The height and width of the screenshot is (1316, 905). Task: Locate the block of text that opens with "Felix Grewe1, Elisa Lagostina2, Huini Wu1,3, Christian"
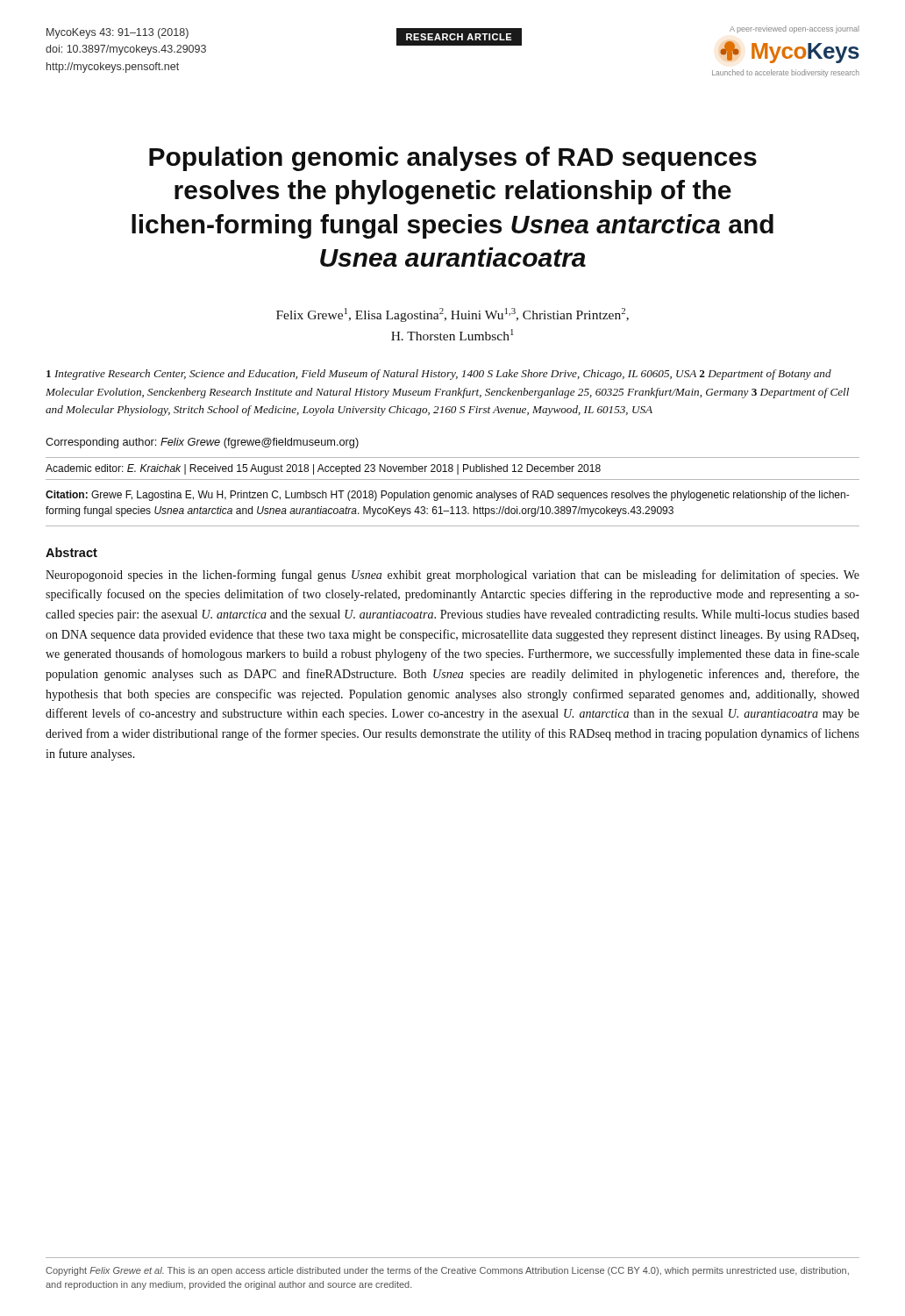(x=452, y=324)
